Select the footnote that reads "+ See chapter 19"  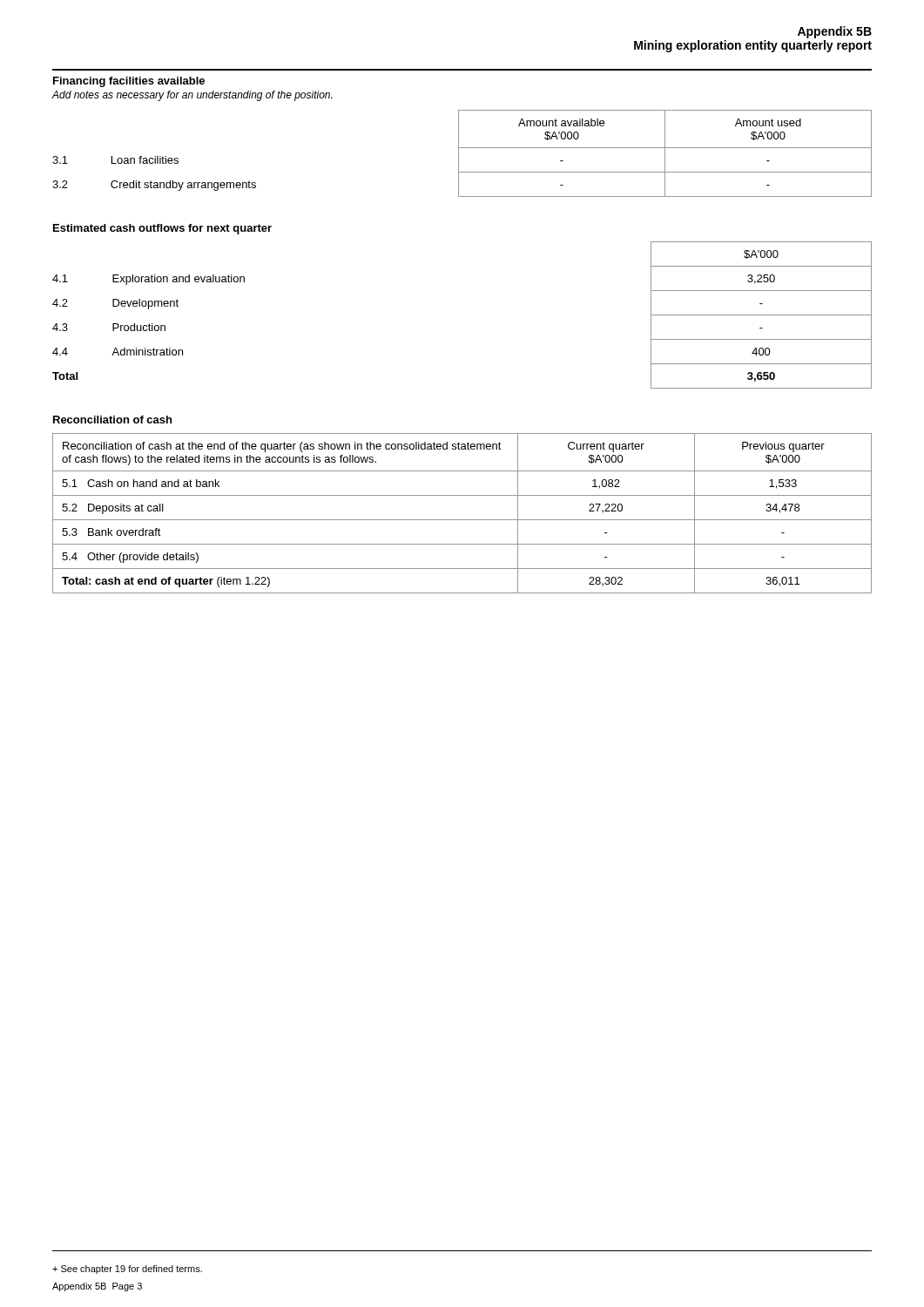tap(128, 1269)
